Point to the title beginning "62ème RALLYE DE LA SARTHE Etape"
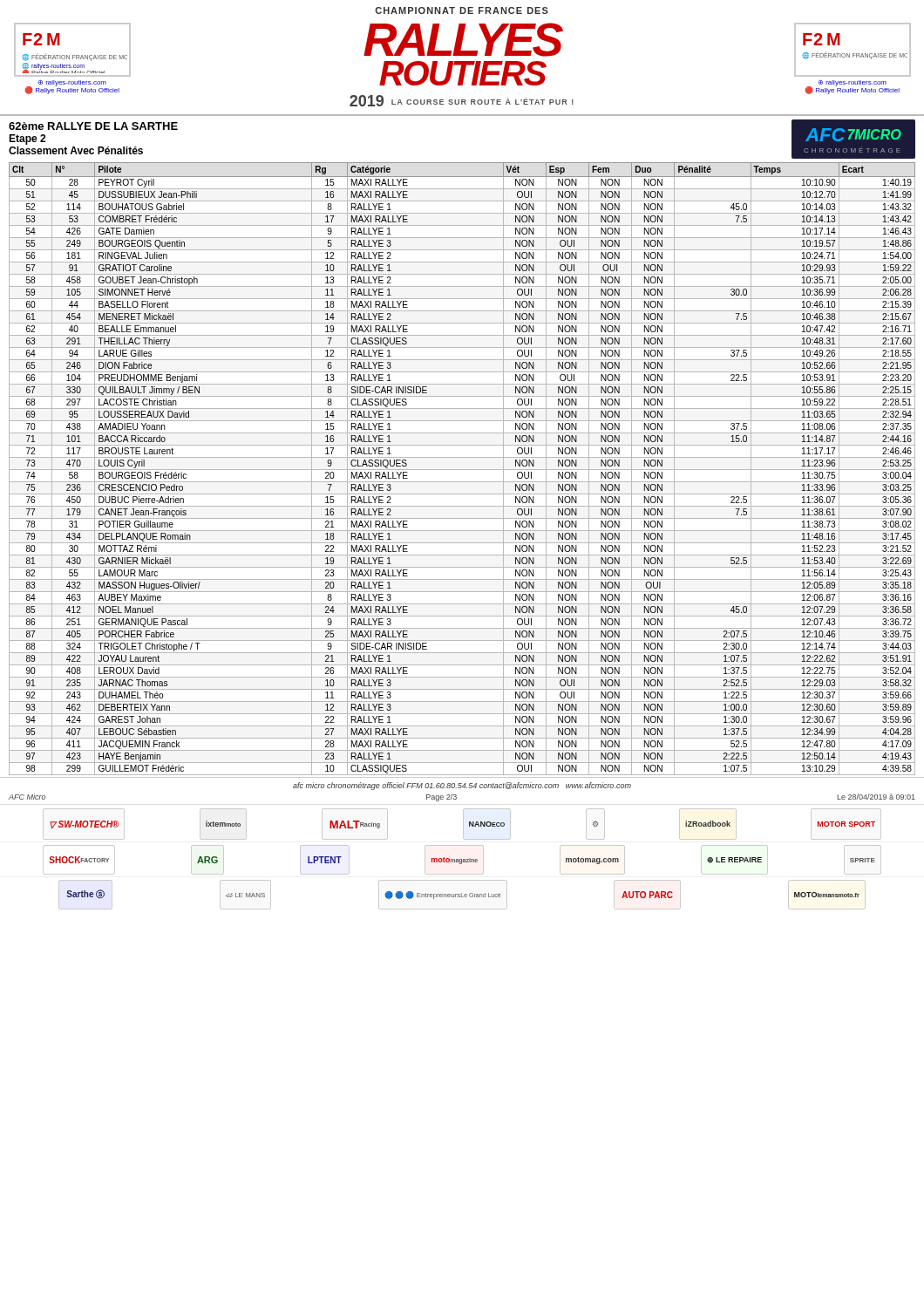Image resolution: width=924 pixels, height=1308 pixels. 462,139
